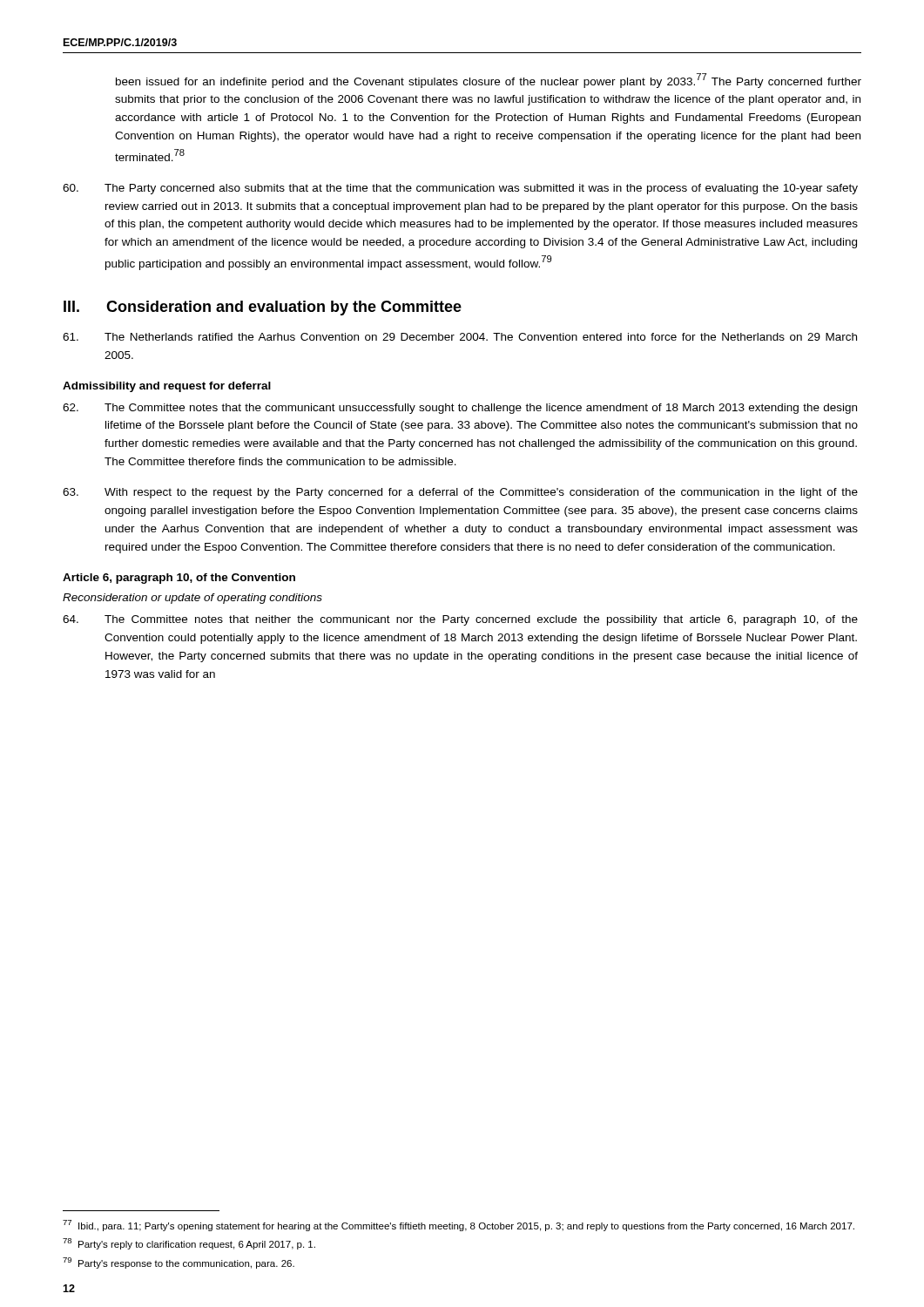Point to the passage starting "77 Ibid., para. 11; Party's opening"
Screen dimensions: 1307x924
point(459,1224)
